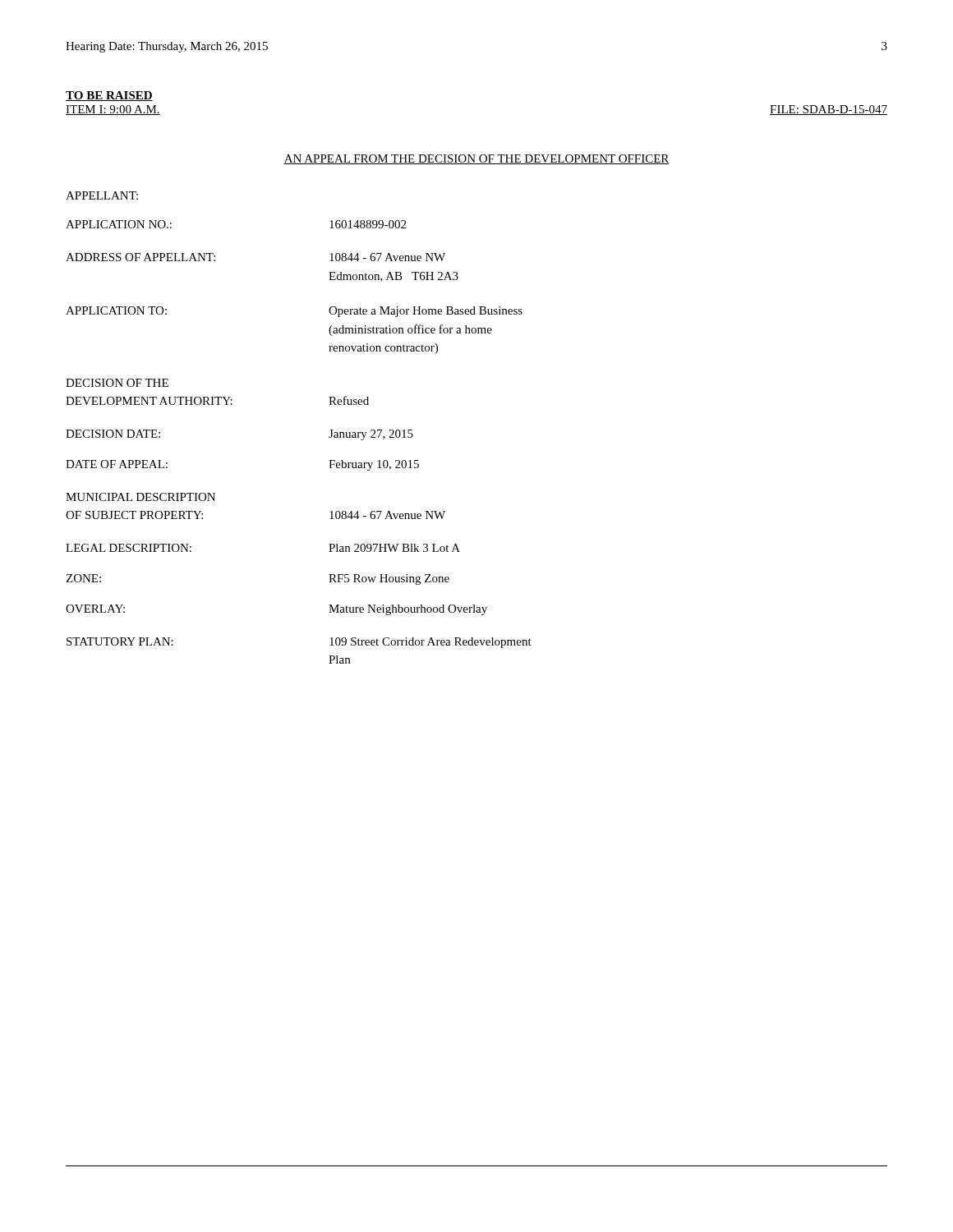This screenshot has width=953, height=1232.
Task: Click on the text with the text "APPLICATION NO.: 160148899-002"
Action: (x=120, y=224)
